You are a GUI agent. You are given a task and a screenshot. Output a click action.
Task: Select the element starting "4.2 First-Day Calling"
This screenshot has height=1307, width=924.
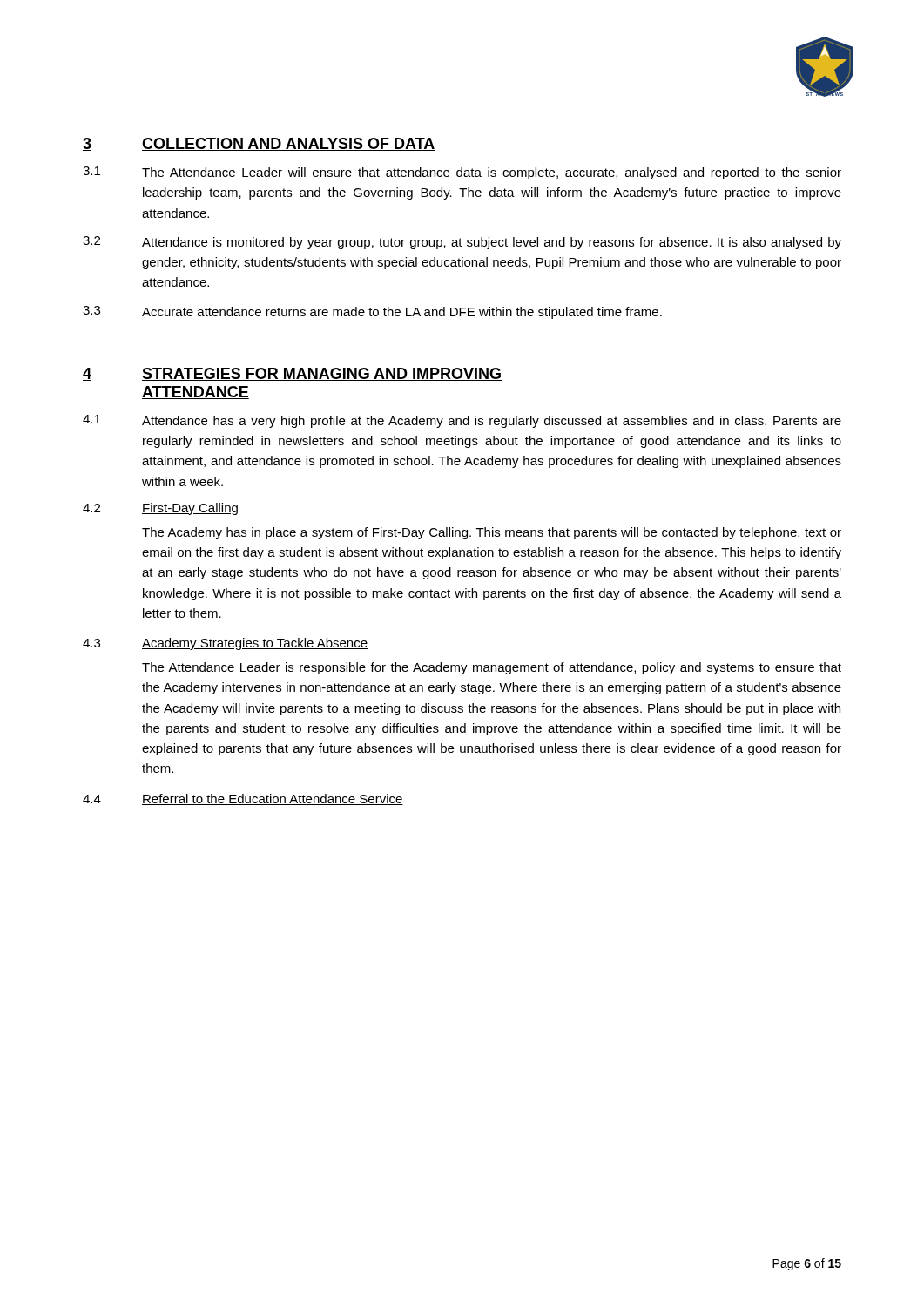tap(161, 507)
